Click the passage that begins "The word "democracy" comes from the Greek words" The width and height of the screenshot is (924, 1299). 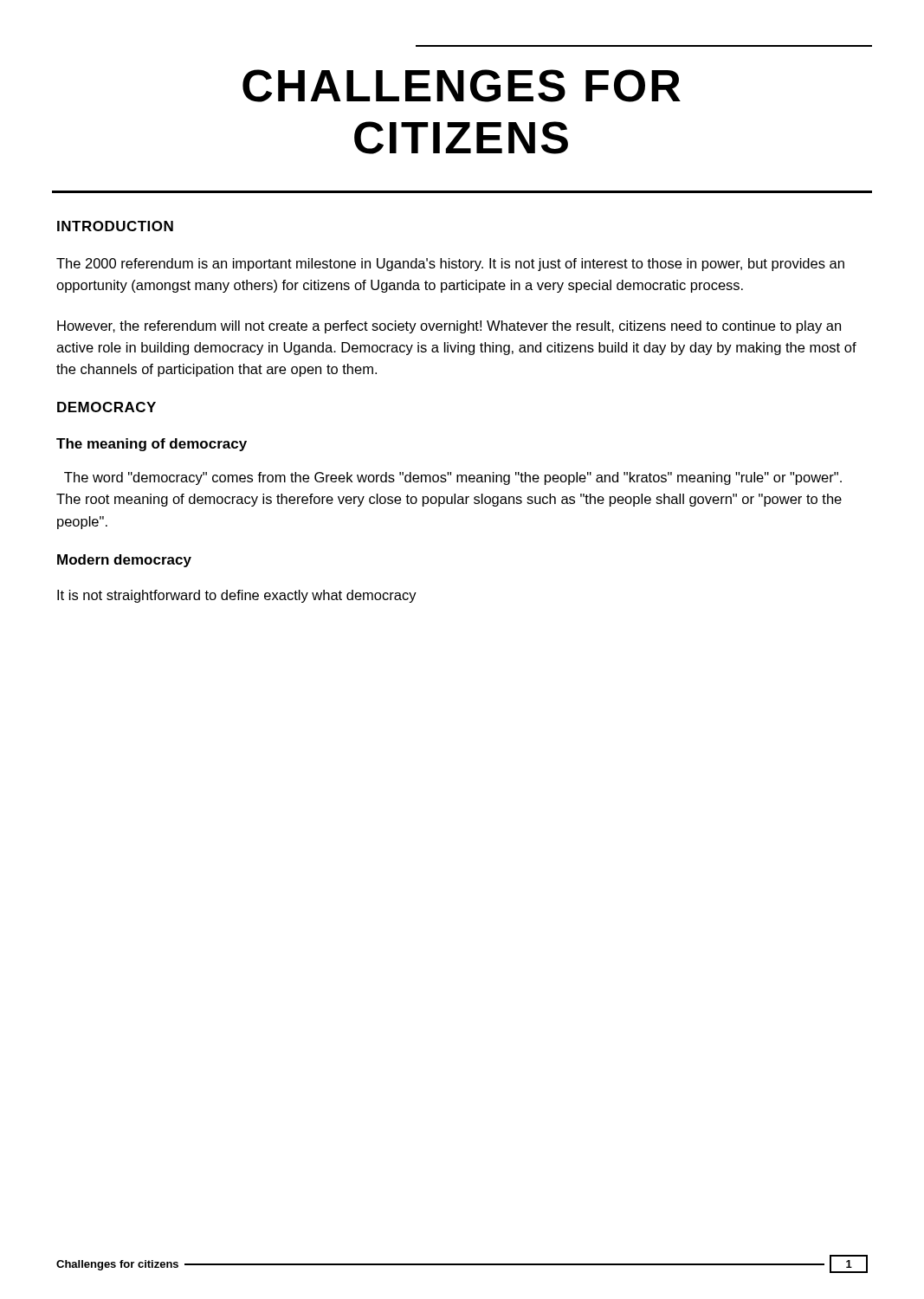pos(450,499)
